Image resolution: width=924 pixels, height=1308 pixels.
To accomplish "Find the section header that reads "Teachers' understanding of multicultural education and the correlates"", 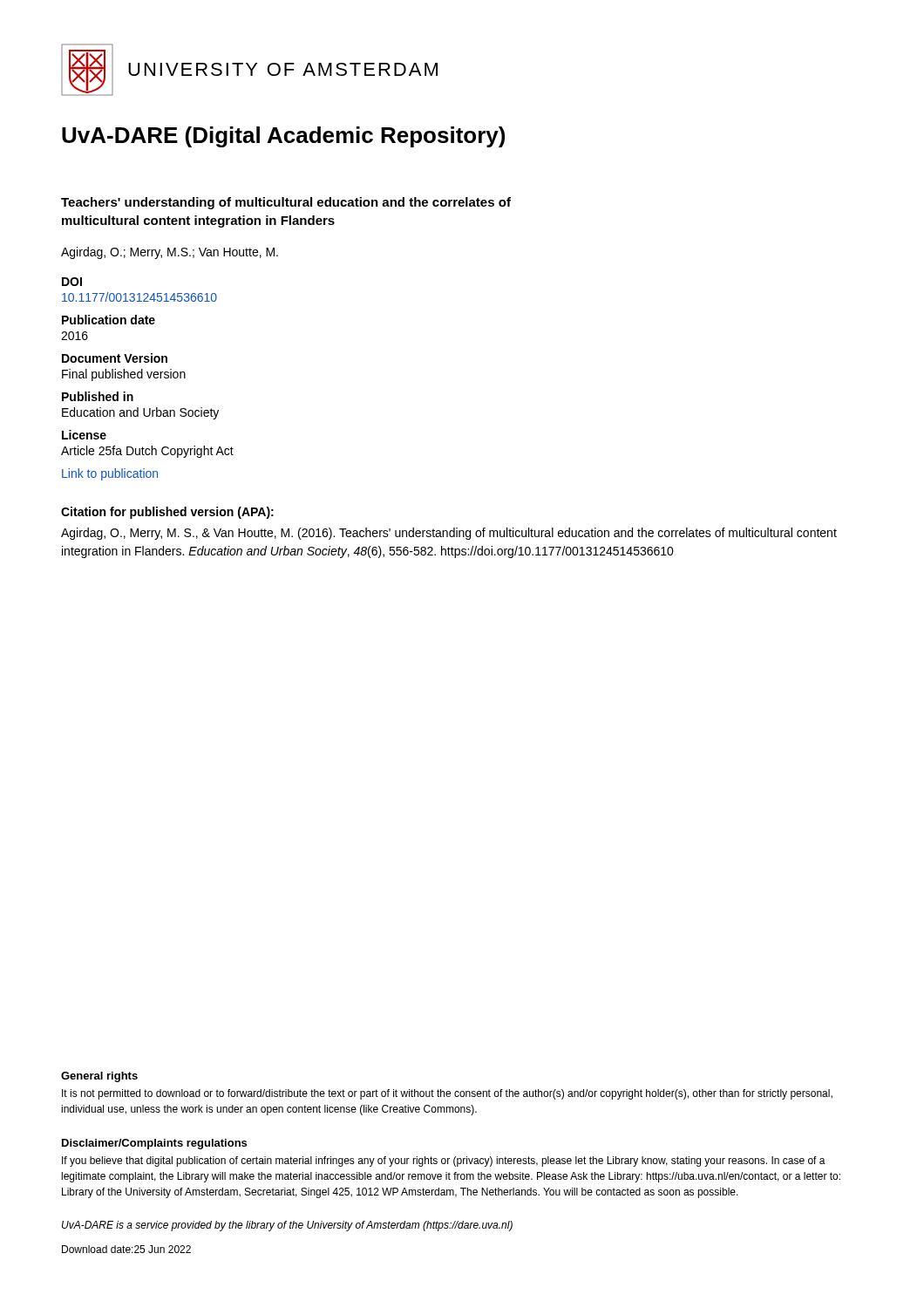I will 286,211.
